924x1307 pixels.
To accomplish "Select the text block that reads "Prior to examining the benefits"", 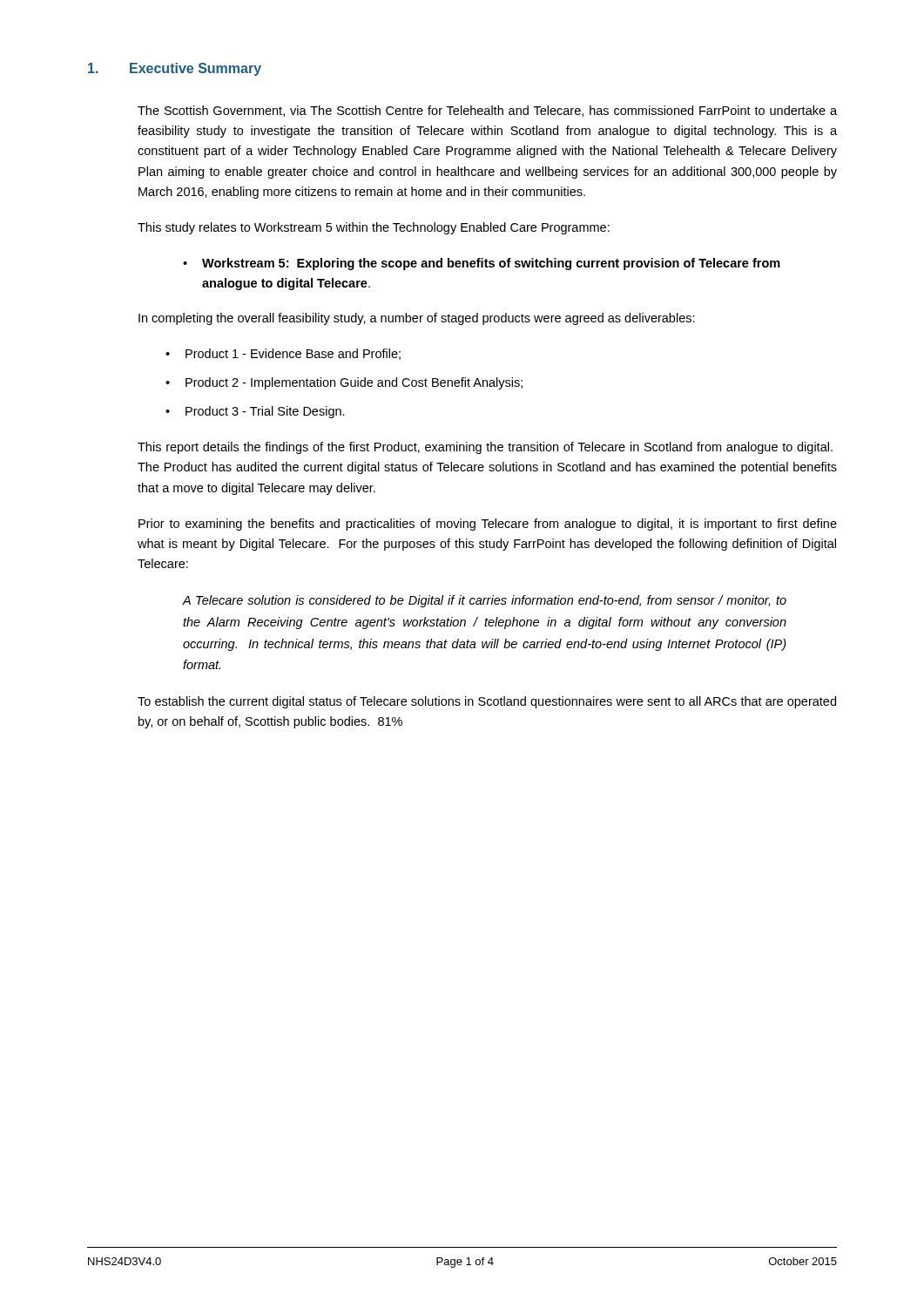I will (x=487, y=544).
